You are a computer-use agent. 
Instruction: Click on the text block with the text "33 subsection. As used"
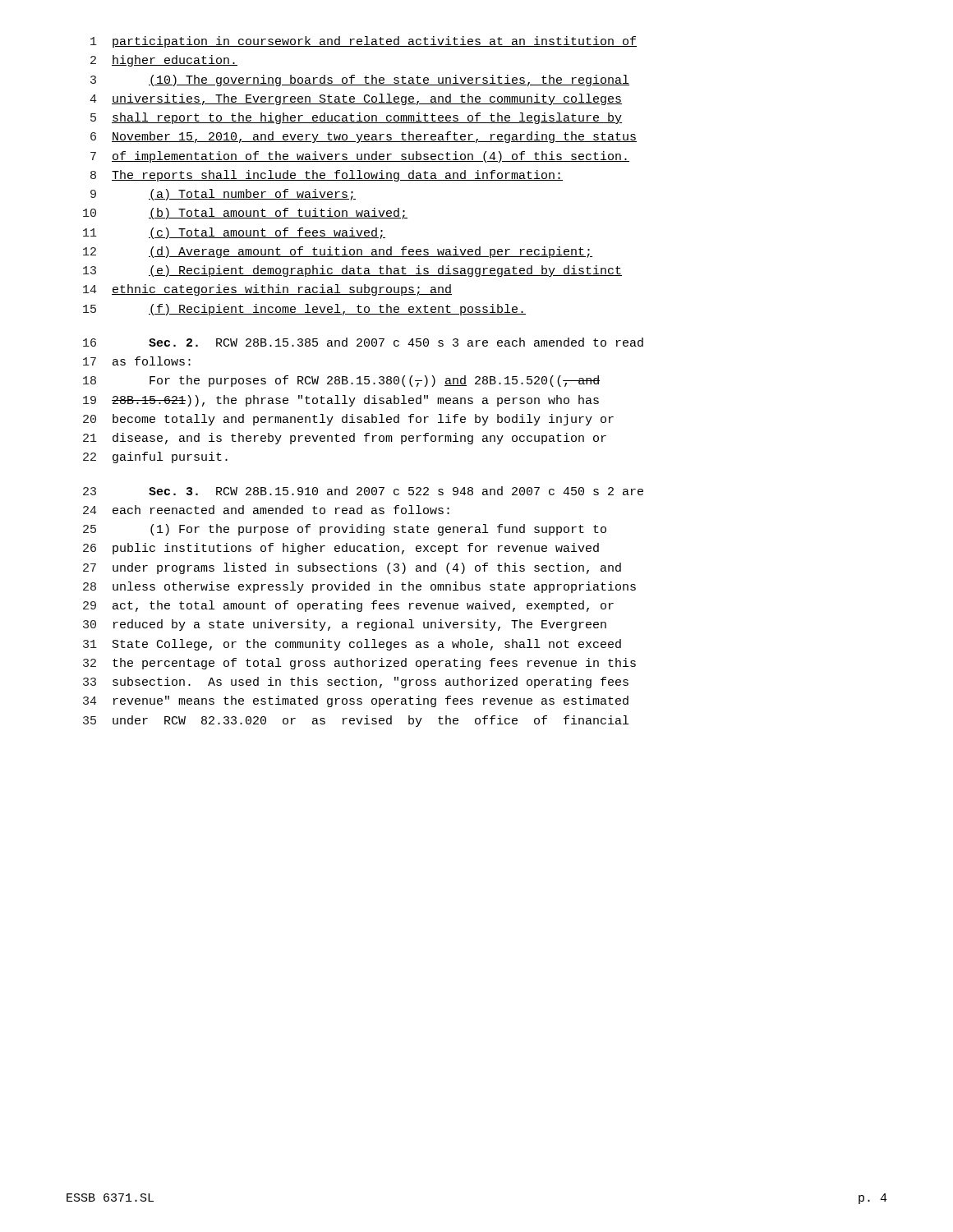476,683
